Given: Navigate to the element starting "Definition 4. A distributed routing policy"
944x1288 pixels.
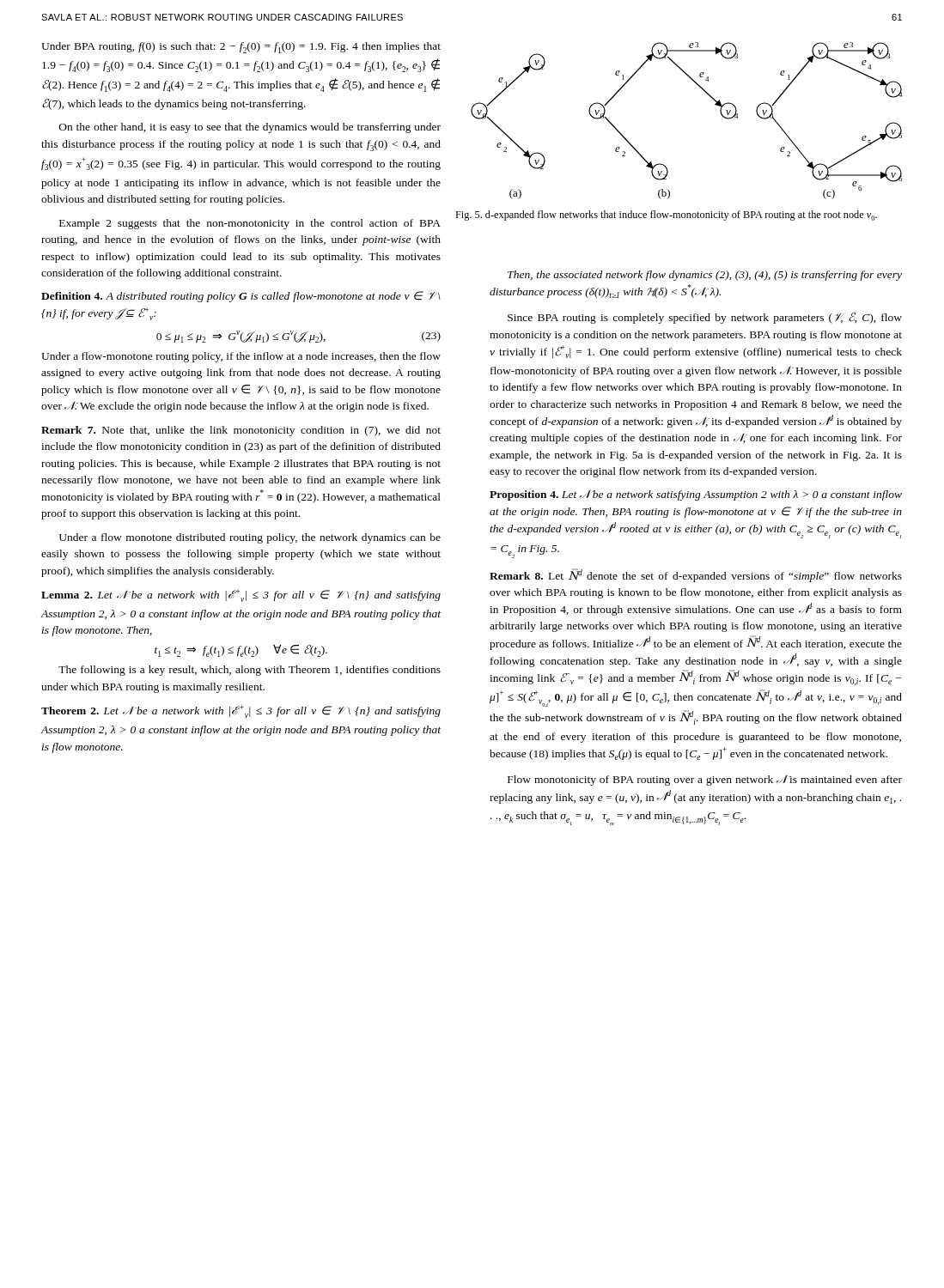Looking at the screenshot, I should tap(241, 306).
